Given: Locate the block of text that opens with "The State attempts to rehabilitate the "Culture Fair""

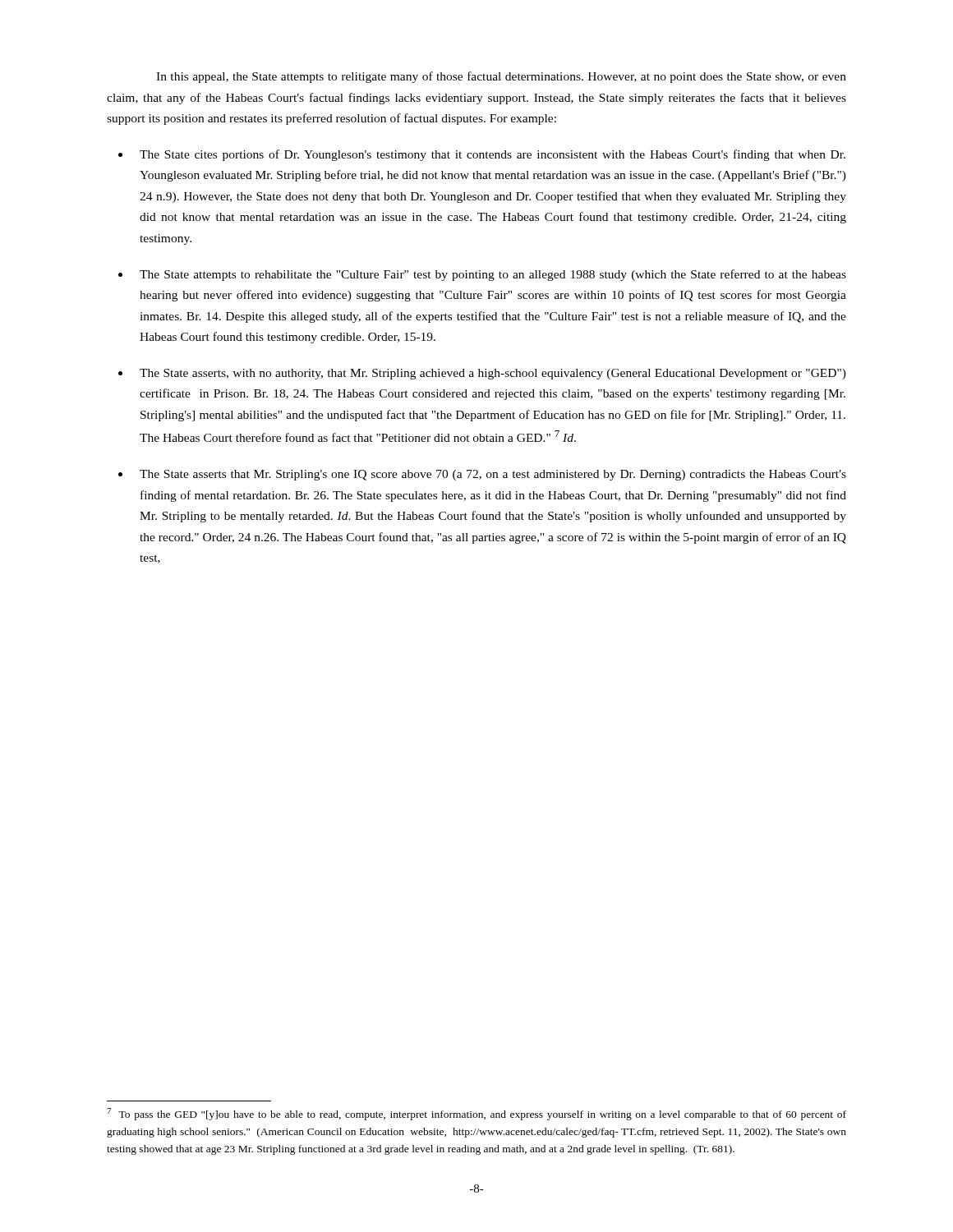Looking at the screenshot, I should pyautogui.click(x=493, y=305).
